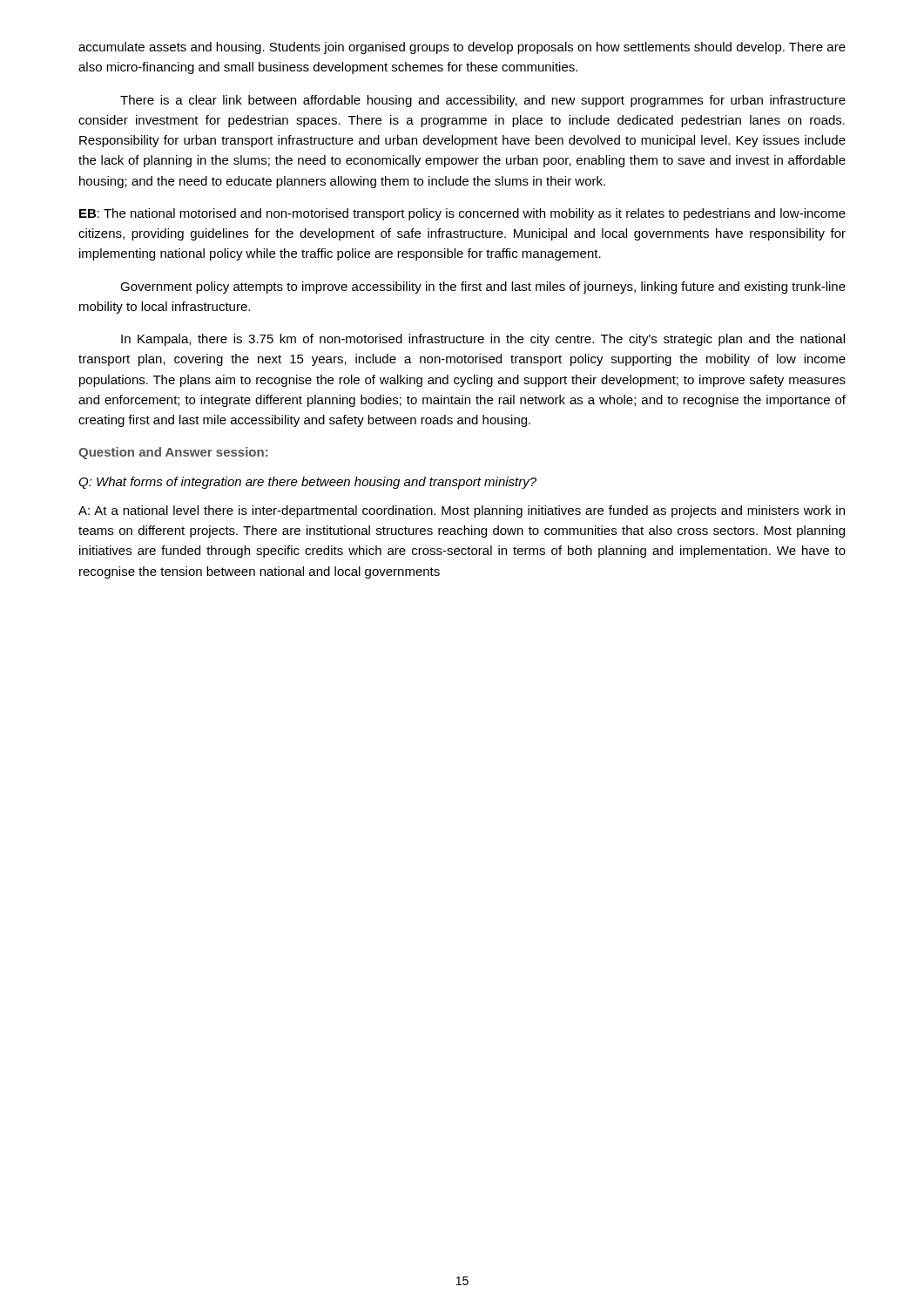Viewport: 924px width, 1307px height.
Task: Navigate to the element starting "There is a"
Action: coord(462,140)
